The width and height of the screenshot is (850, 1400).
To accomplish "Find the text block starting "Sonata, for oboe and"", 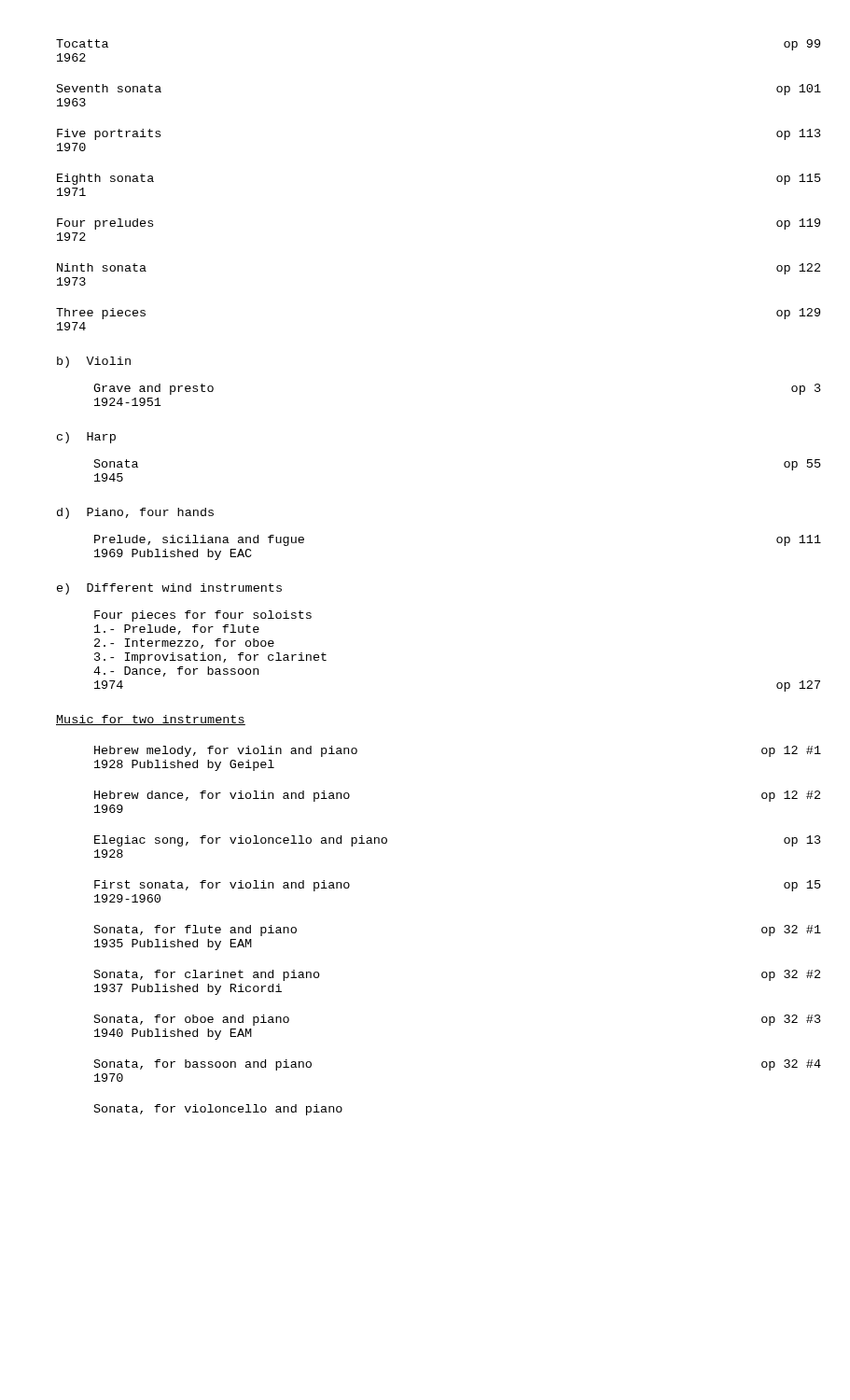I will pyautogui.click(x=189, y=1022).
